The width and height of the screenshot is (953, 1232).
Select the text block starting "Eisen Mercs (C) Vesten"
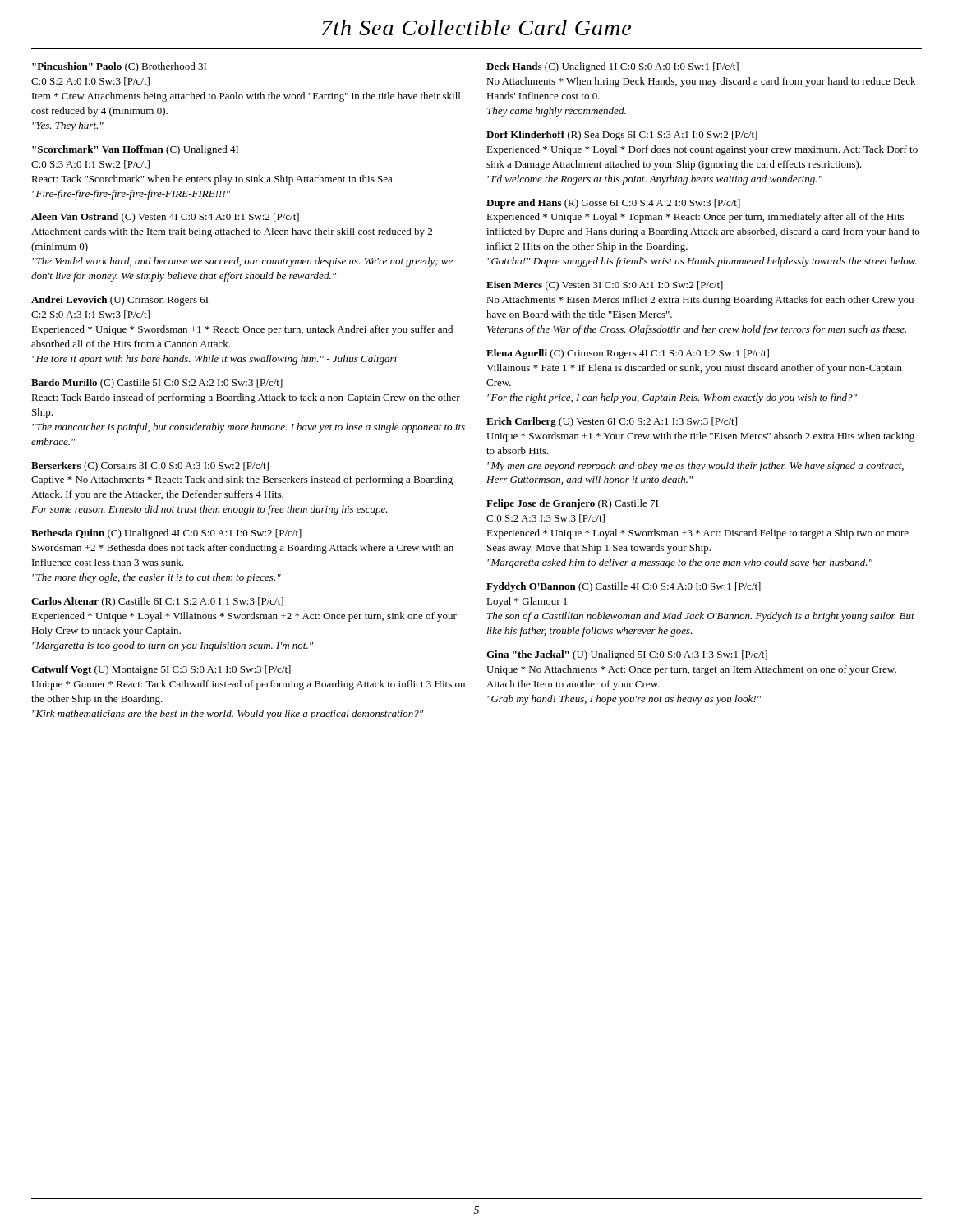(x=704, y=307)
